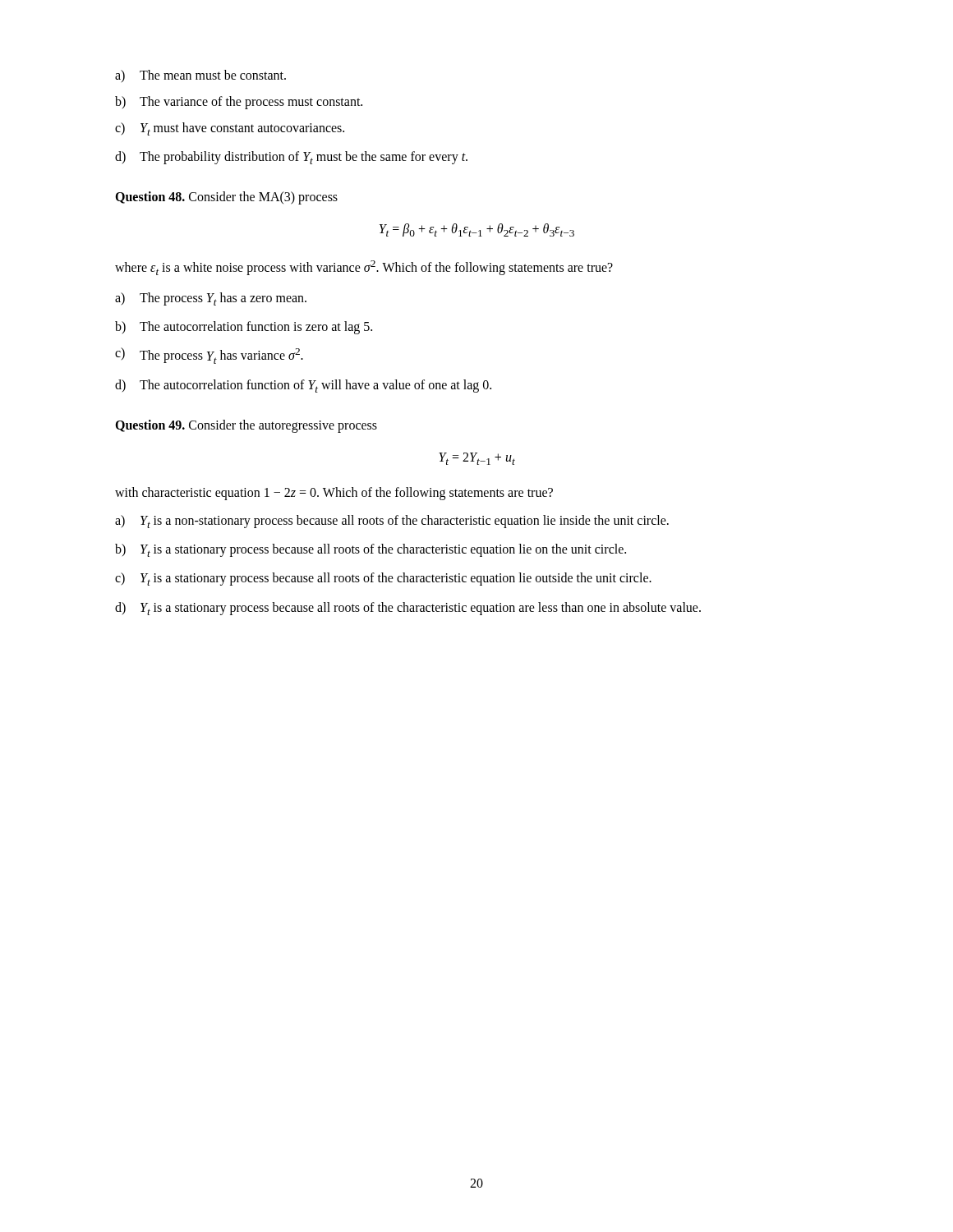Point to the text starting "d) The probability distribution of Yt"
953x1232 pixels.
(x=476, y=158)
